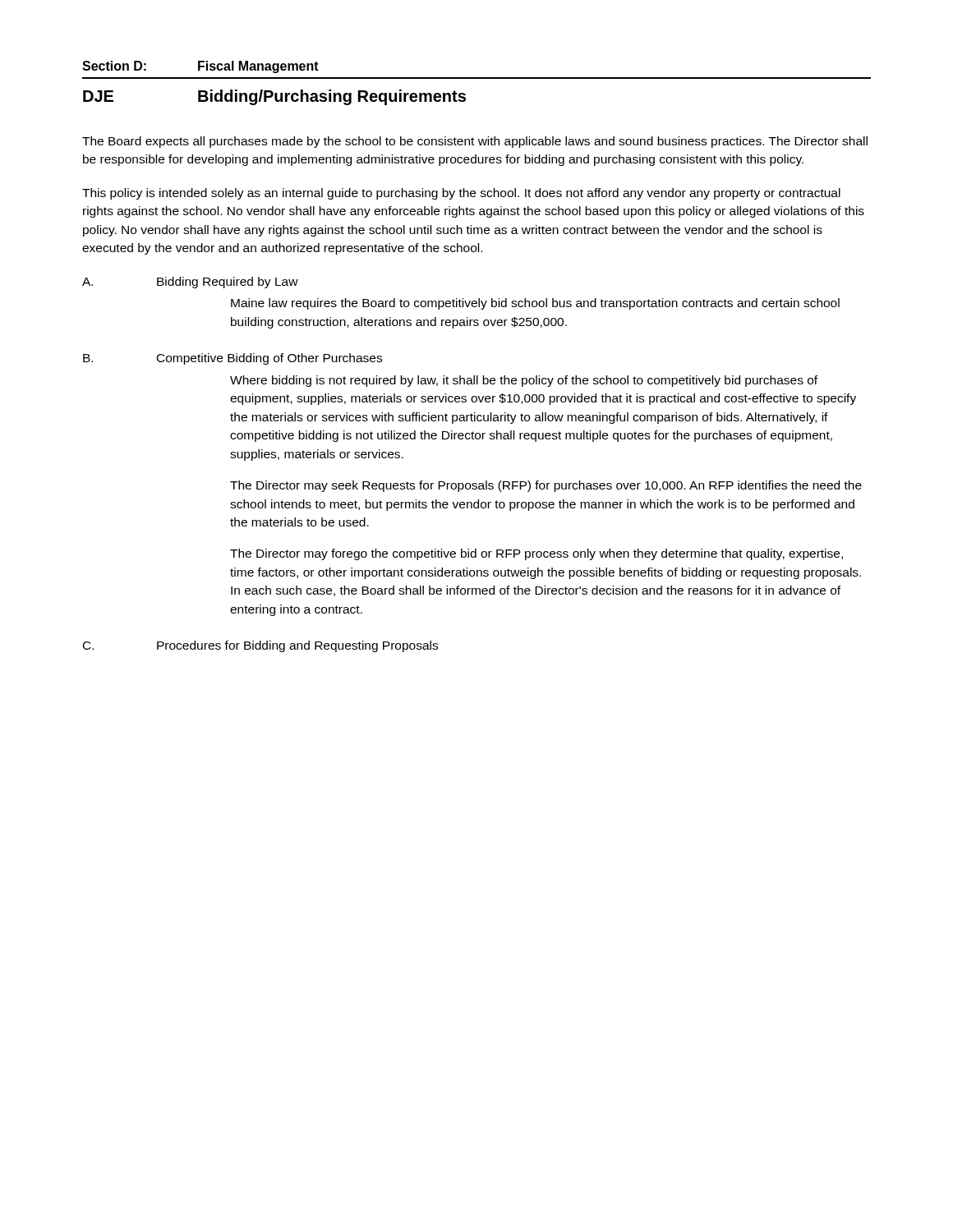Locate the block of text that opens with "C. Procedures for Bidding"
Image resolution: width=953 pixels, height=1232 pixels.
[x=260, y=646]
